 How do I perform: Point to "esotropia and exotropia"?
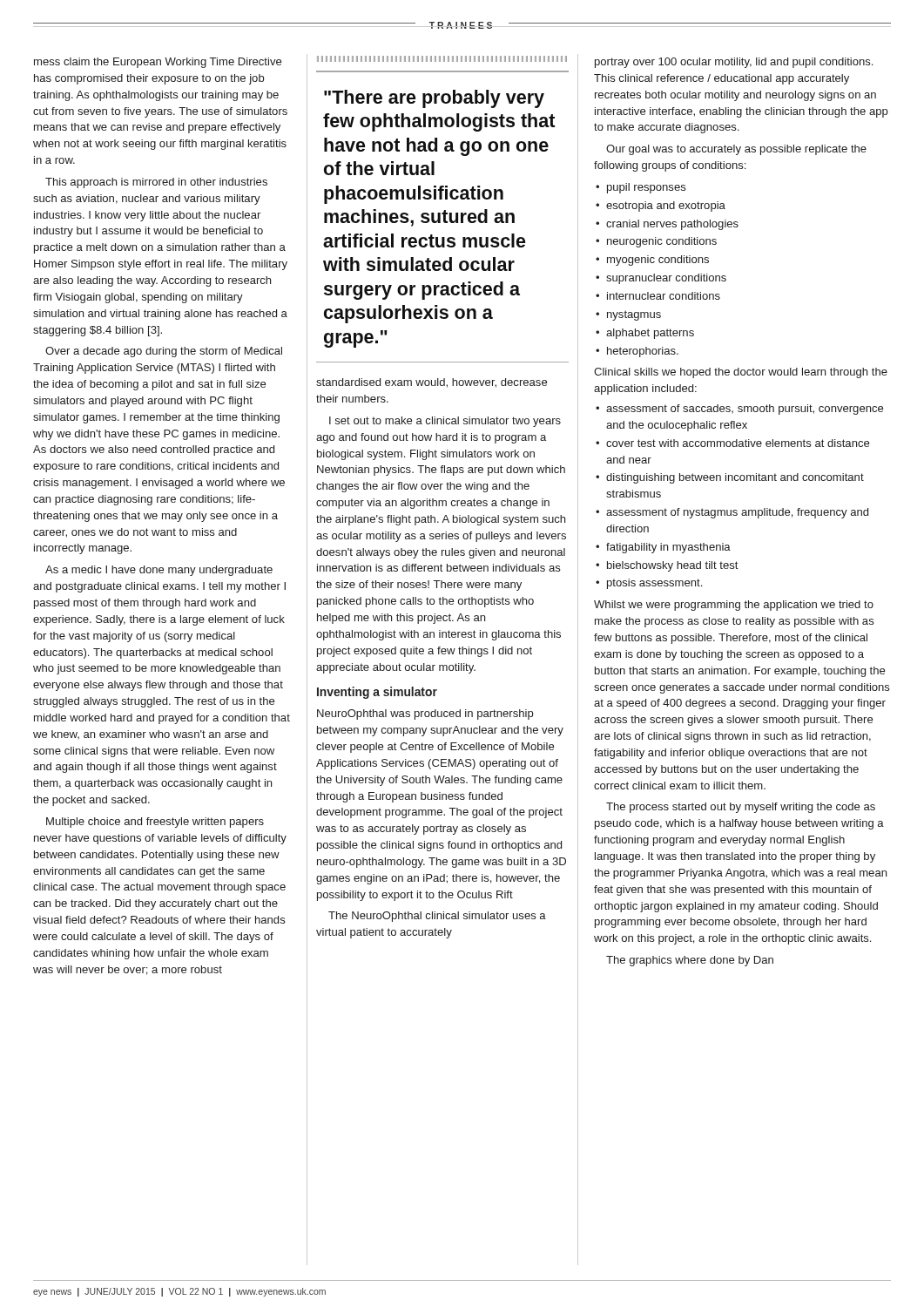tap(666, 205)
